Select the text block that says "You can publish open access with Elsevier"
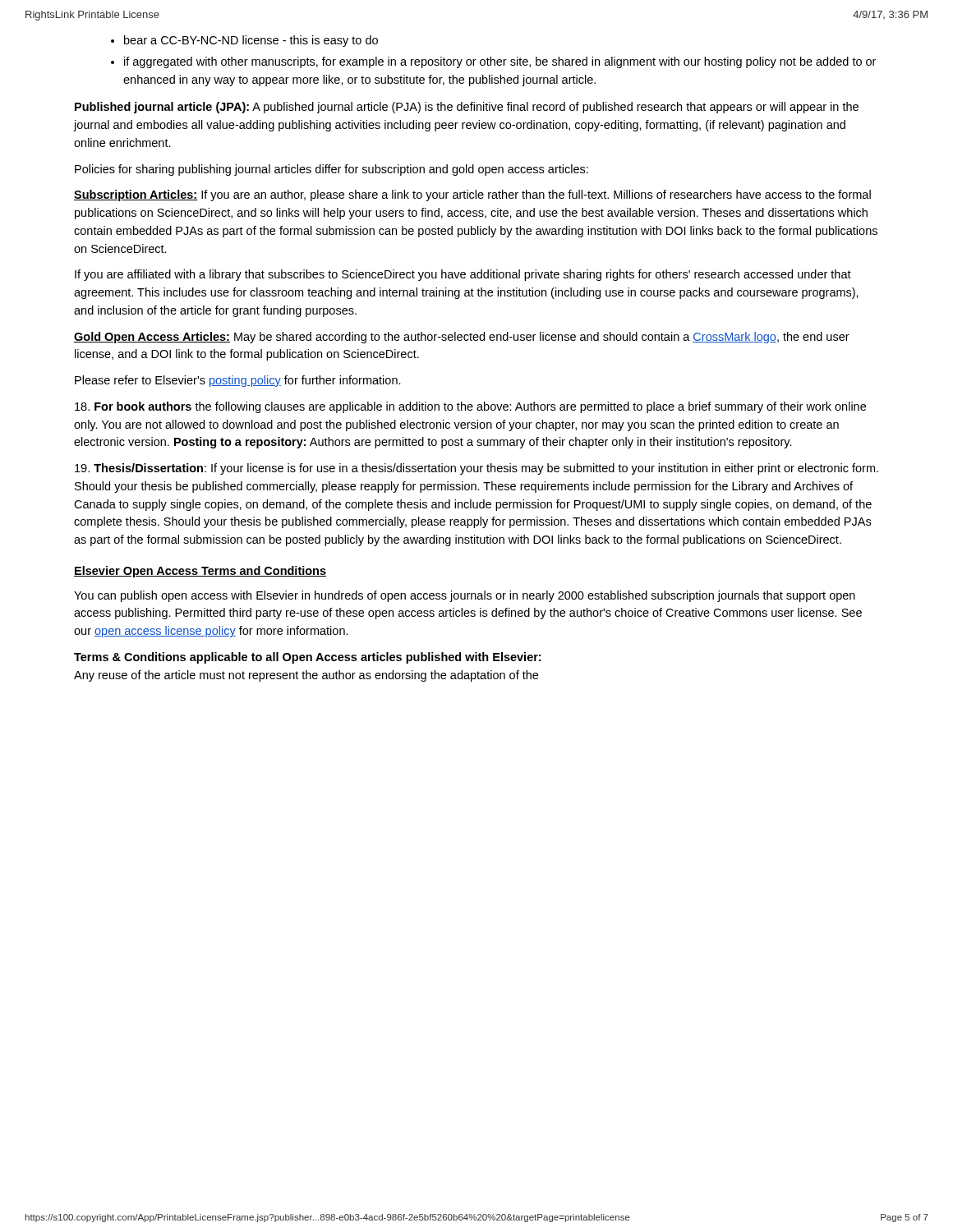 coord(465,596)
